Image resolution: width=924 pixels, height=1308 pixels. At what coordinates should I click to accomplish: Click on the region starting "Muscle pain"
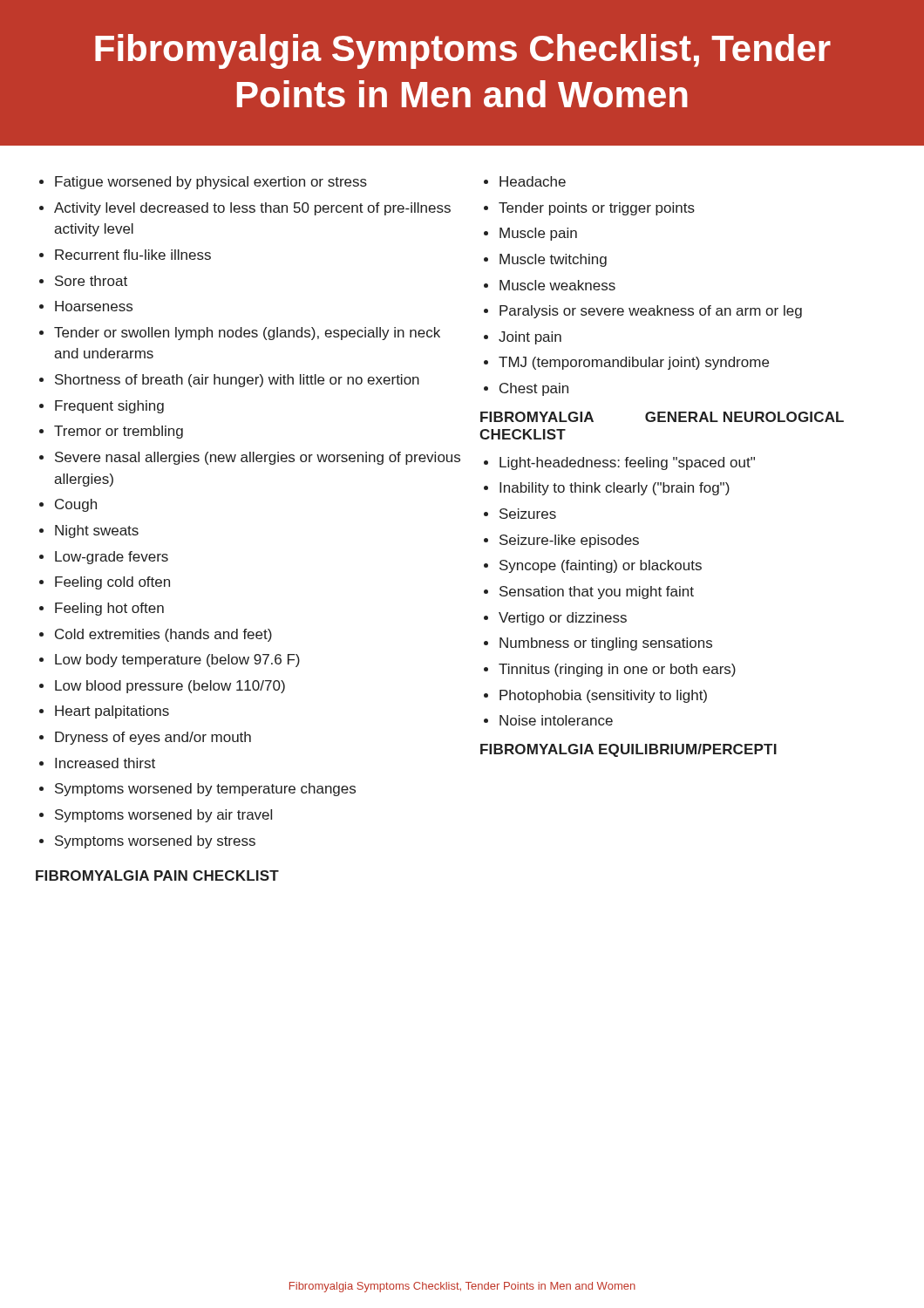(538, 234)
